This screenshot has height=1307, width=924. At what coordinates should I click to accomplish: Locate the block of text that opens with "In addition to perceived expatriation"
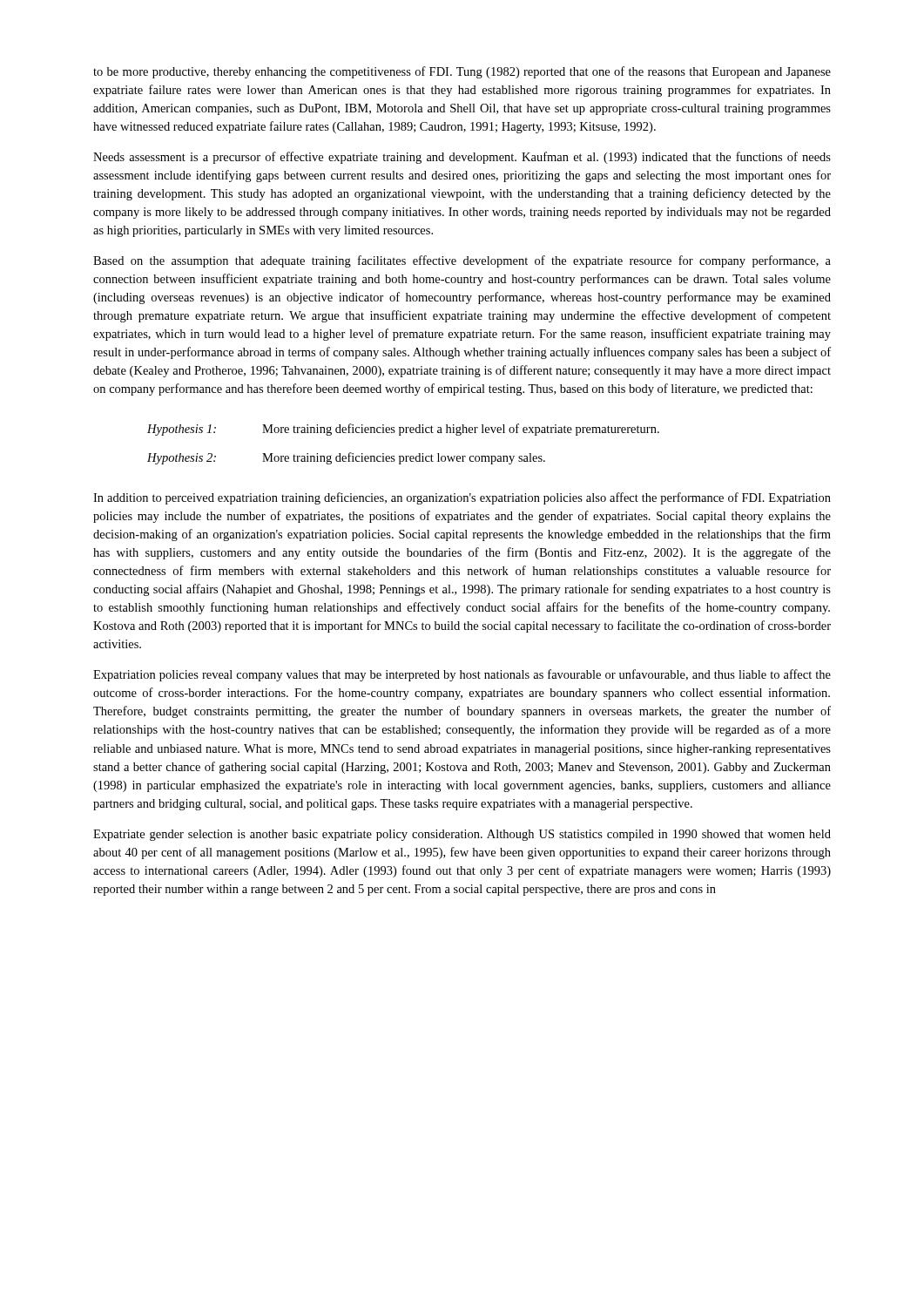click(462, 571)
